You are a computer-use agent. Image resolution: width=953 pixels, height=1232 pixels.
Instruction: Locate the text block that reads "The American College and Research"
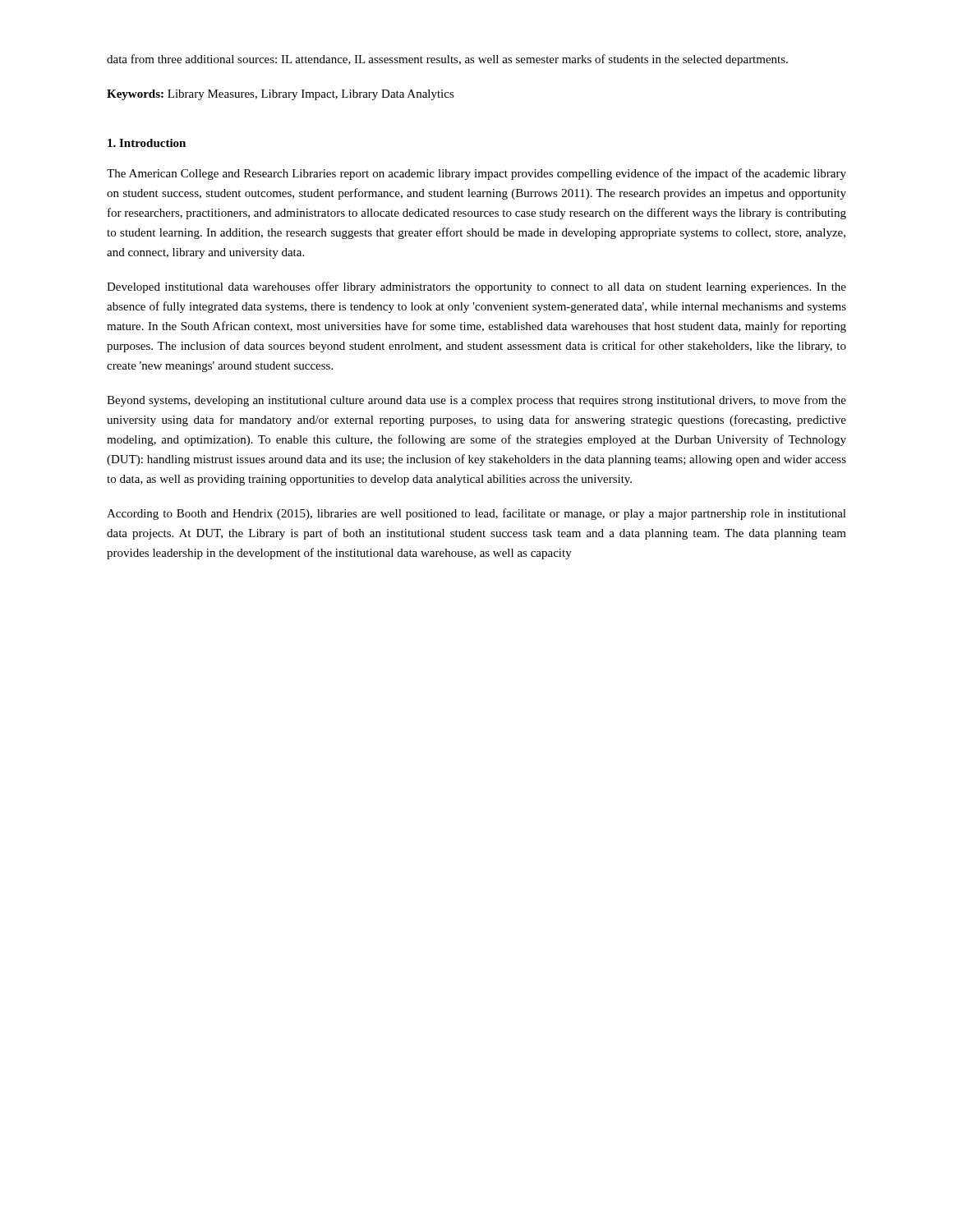pos(476,213)
